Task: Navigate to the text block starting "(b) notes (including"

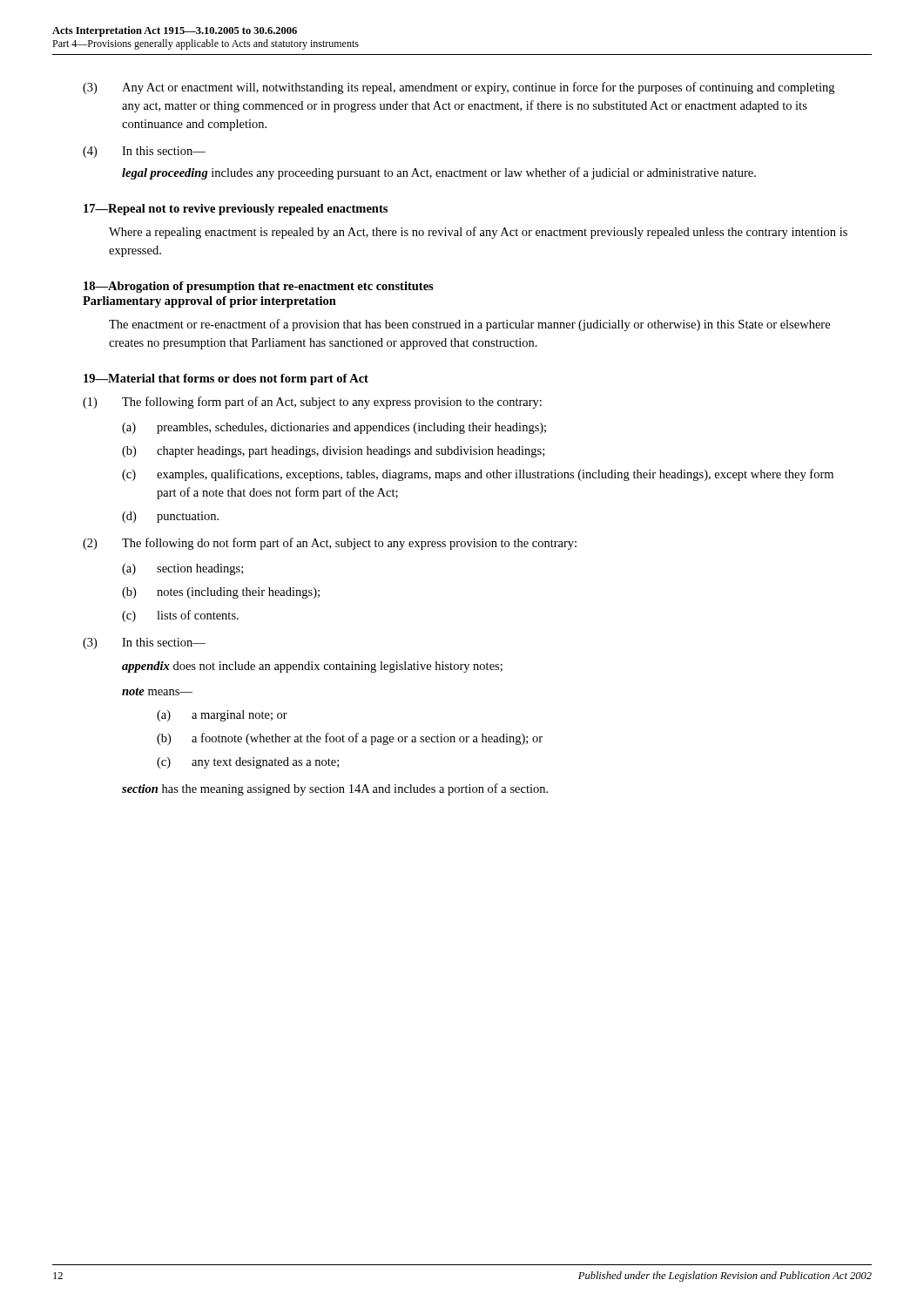Action: pos(221,592)
